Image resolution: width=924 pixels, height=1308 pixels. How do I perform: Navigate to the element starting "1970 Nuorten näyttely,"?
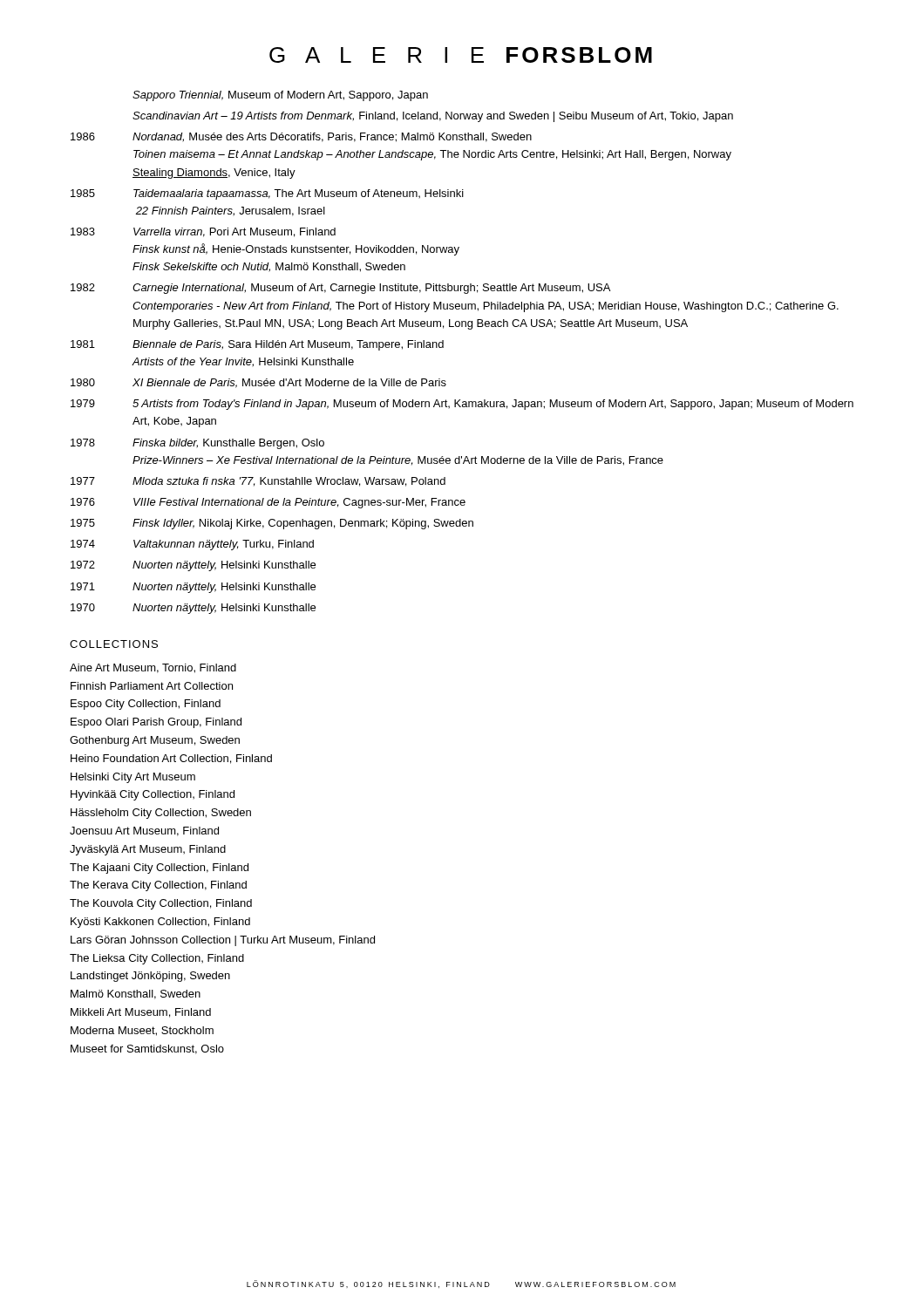pos(193,609)
